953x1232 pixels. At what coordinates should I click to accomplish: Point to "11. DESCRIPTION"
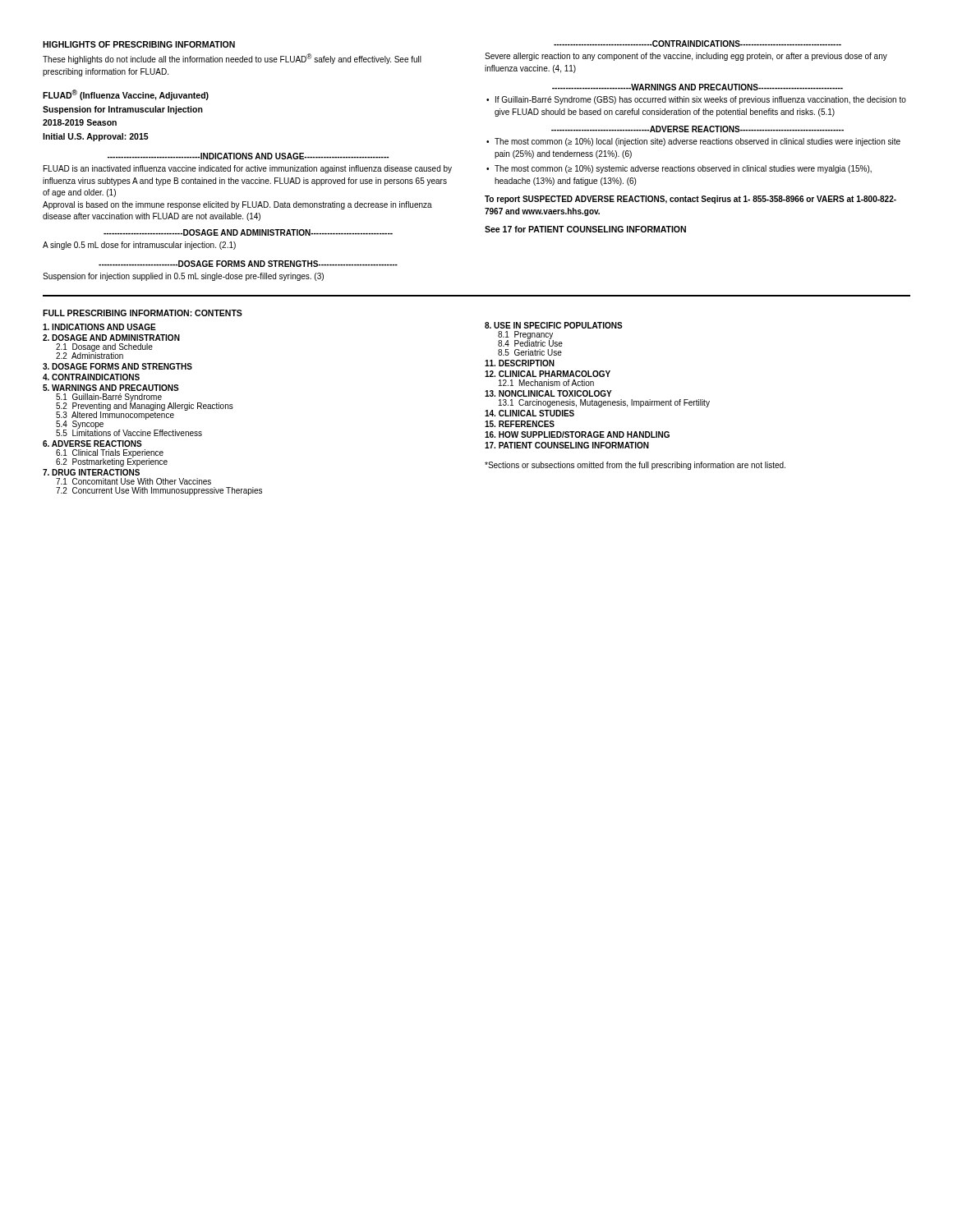pyautogui.click(x=520, y=363)
